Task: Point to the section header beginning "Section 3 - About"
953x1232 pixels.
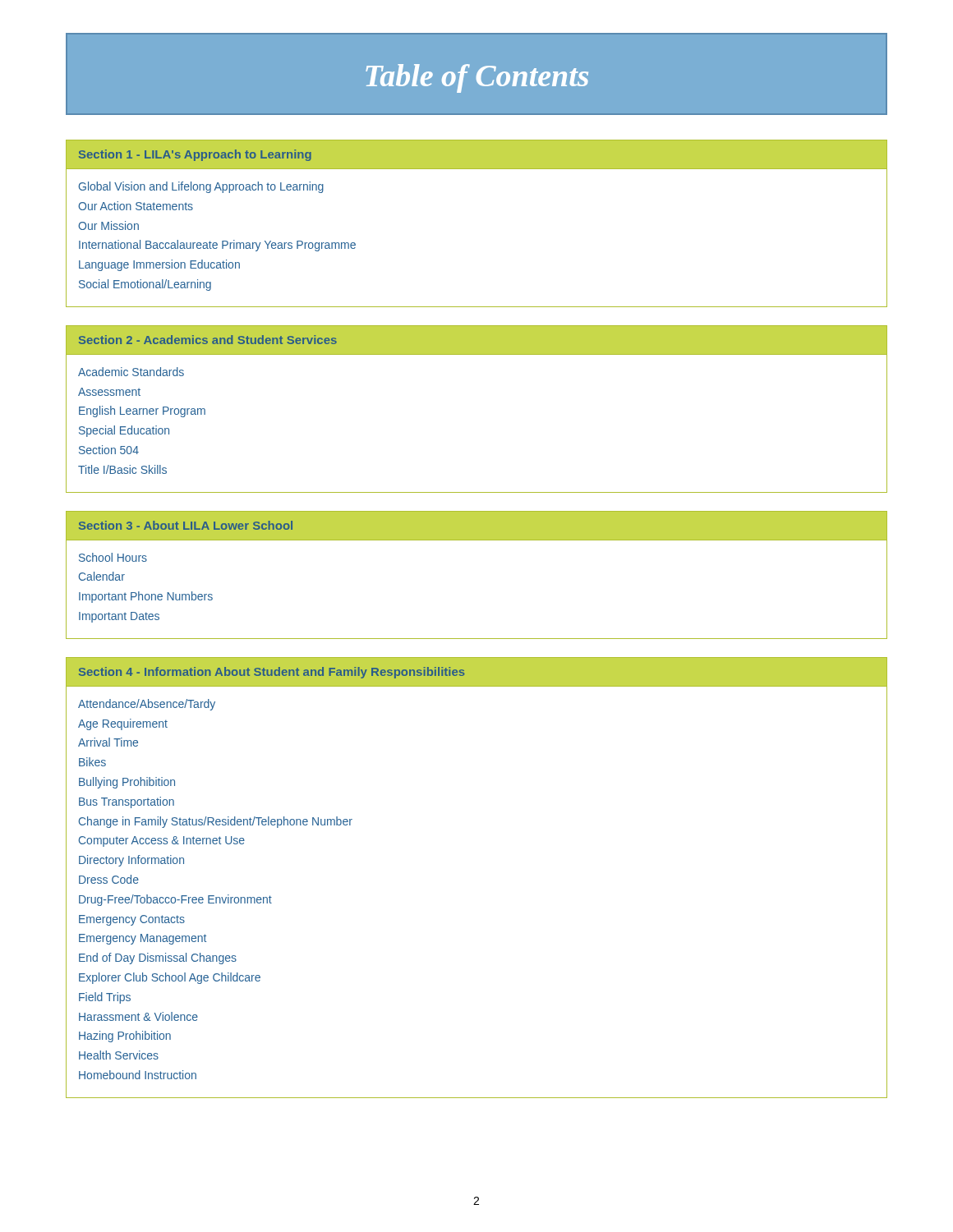Action: [186, 525]
